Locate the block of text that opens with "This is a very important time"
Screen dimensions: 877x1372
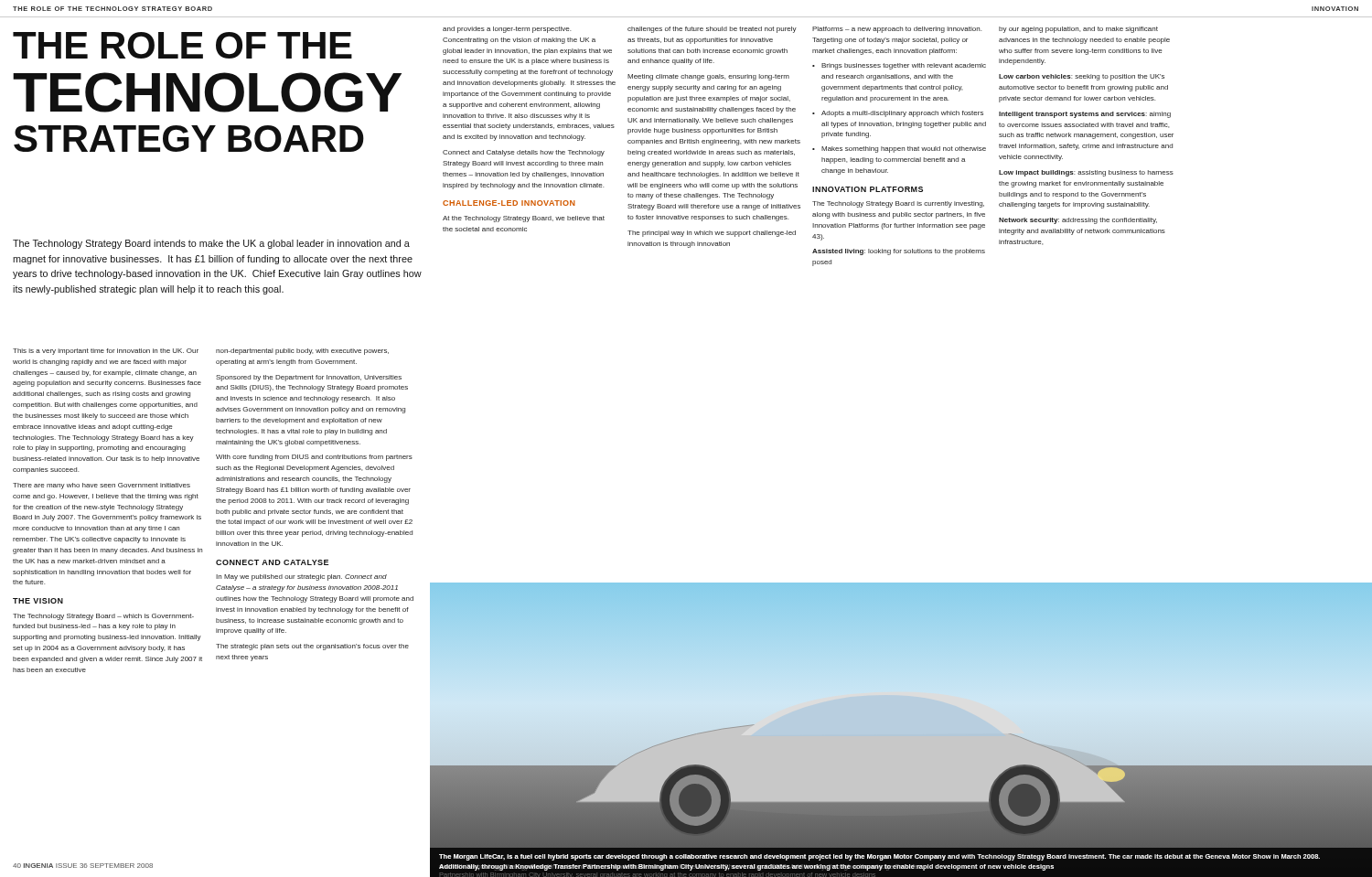point(108,511)
